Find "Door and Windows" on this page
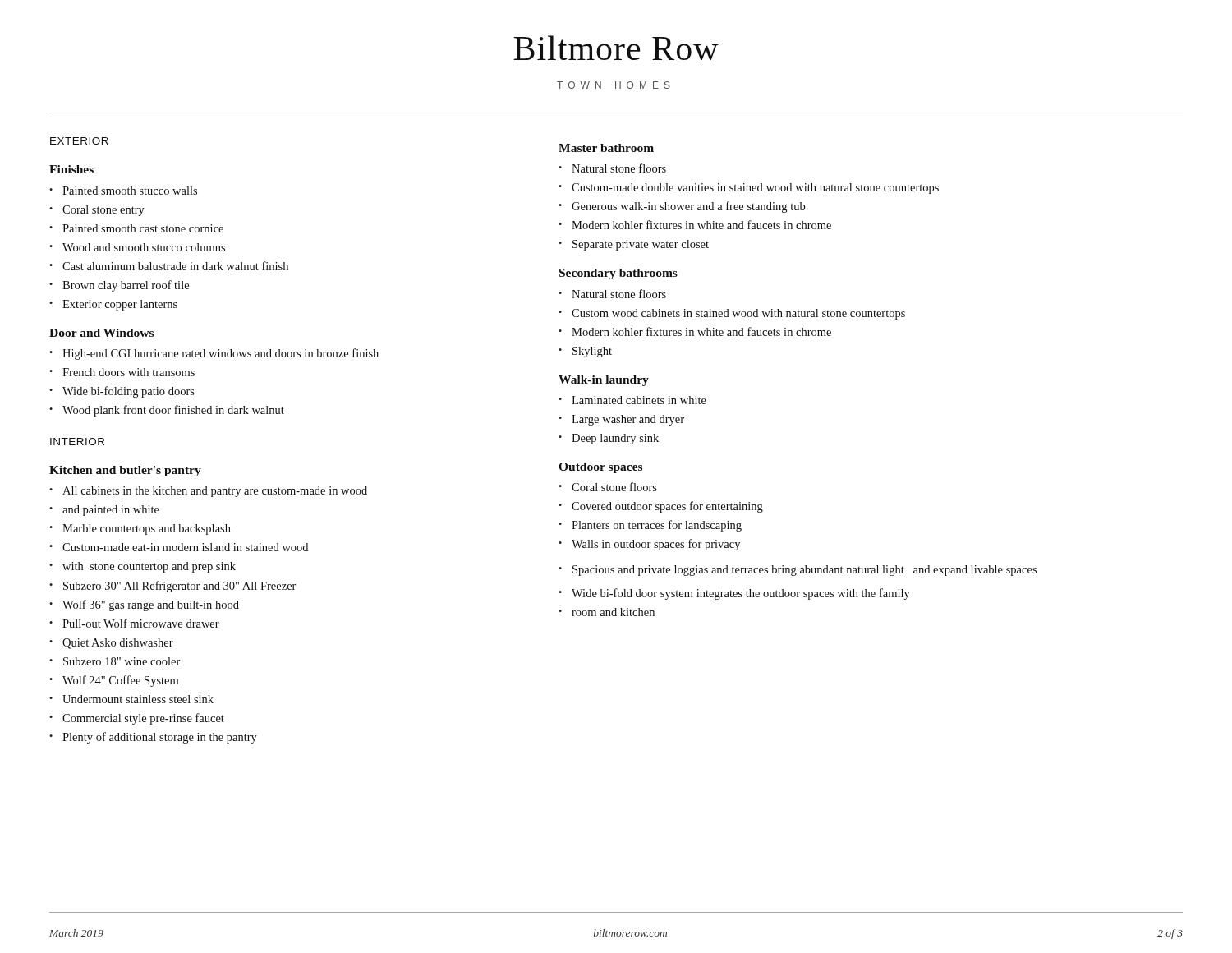The image size is (1232, 953). pyautogui.click(x=102, y=332)
